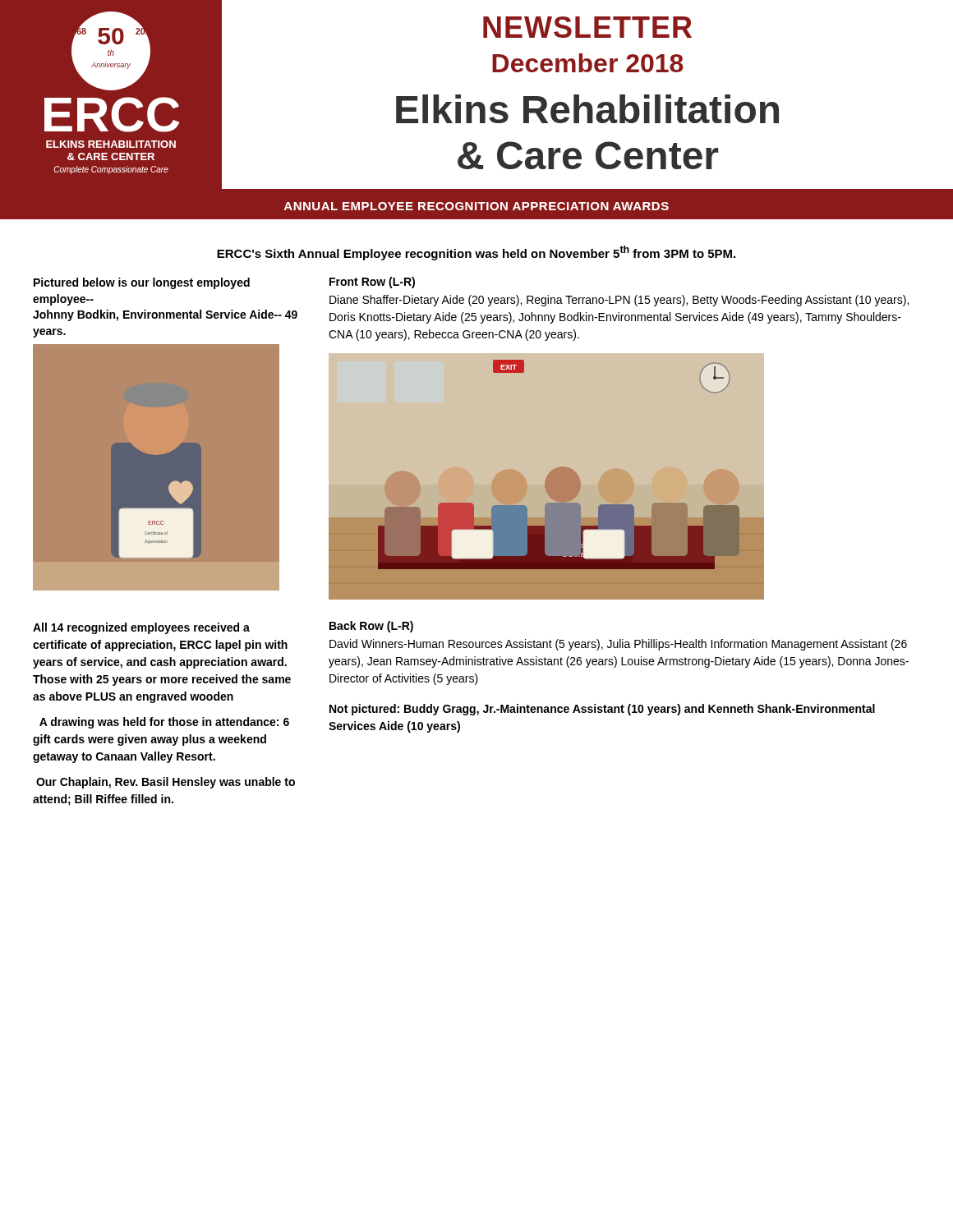The width and height of the screenshot is (953, 1232).
Task: Click on the text block that says "Diane Shaffer-Dietary Aide (20 years), Regina"
Action: (619, 317)
